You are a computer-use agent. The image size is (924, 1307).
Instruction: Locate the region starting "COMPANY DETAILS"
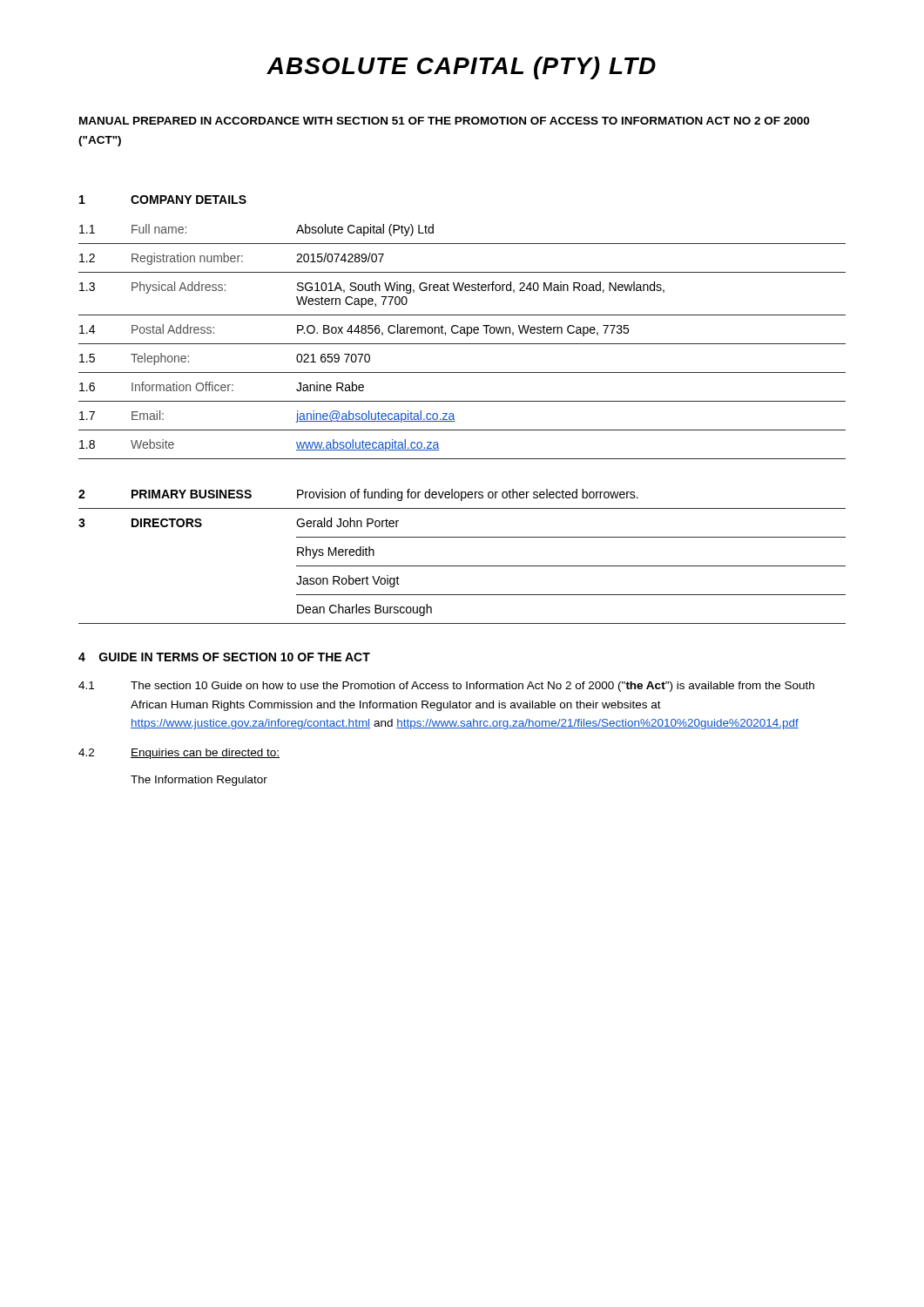pyautogui.click(x=189, y=200)
